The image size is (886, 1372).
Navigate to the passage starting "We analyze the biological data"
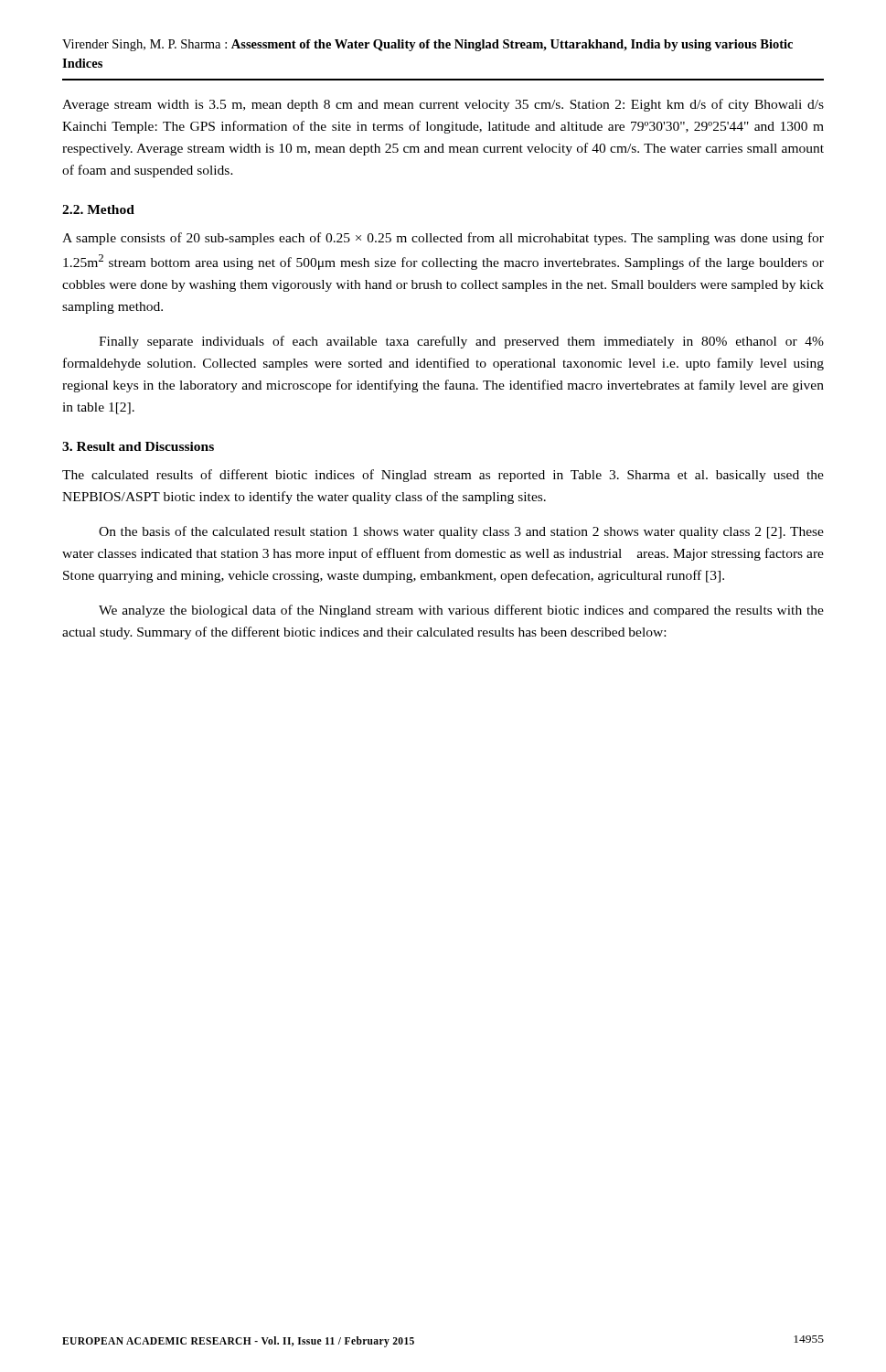click(443, 621)
